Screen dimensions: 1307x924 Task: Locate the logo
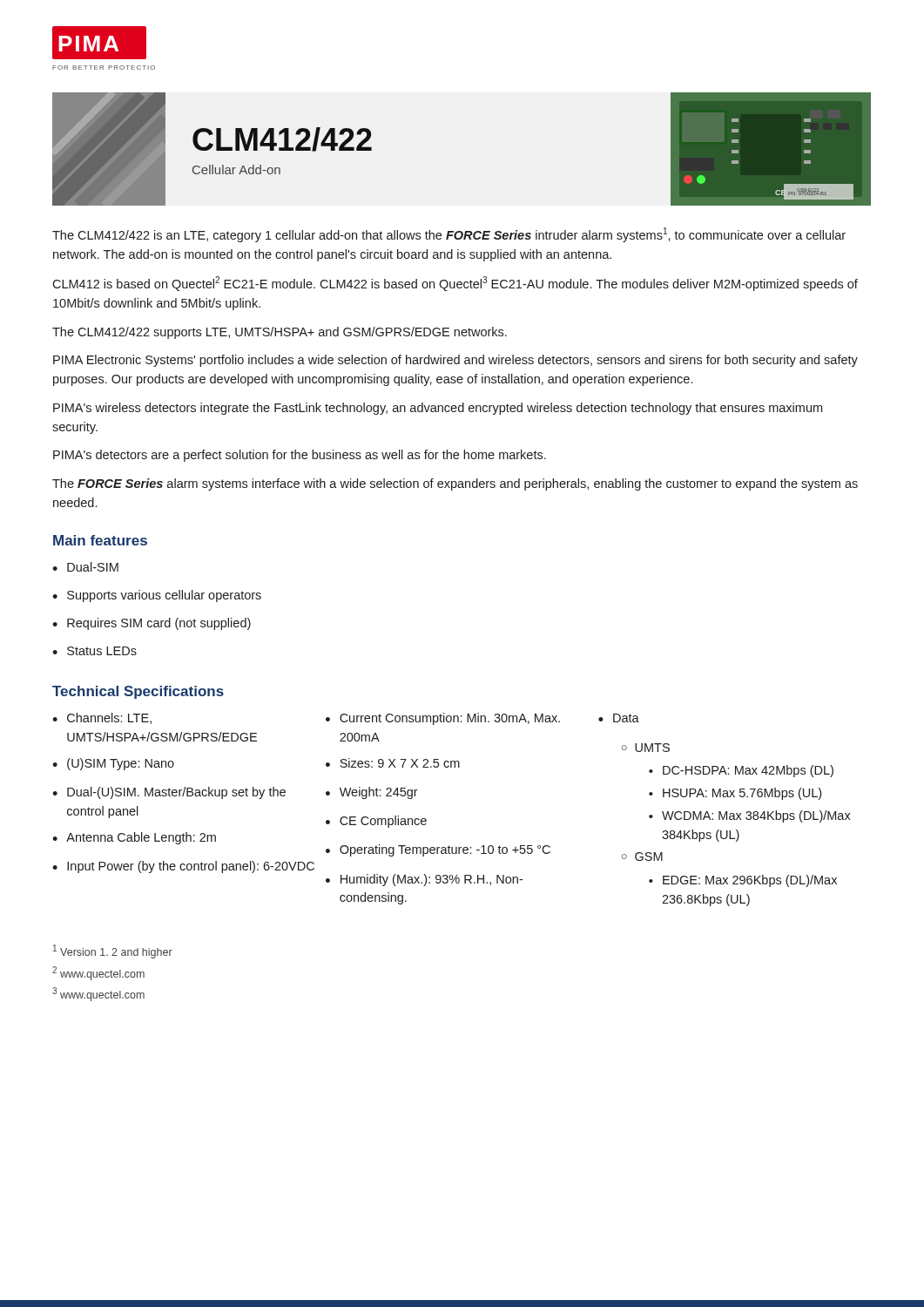pyautogui.click(x=462, y=51)
